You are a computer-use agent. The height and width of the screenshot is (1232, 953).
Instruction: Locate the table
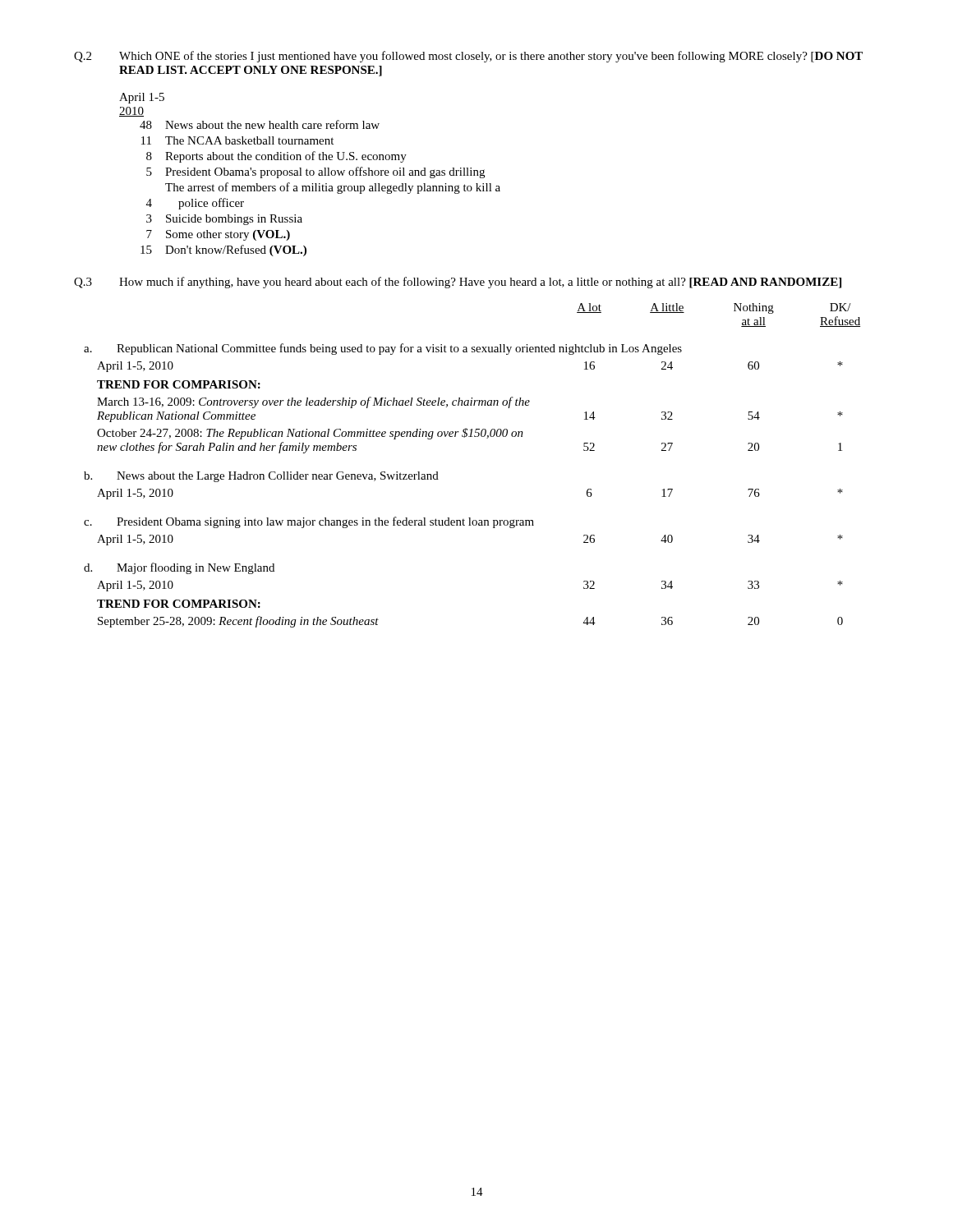click(x=476, y=464)
